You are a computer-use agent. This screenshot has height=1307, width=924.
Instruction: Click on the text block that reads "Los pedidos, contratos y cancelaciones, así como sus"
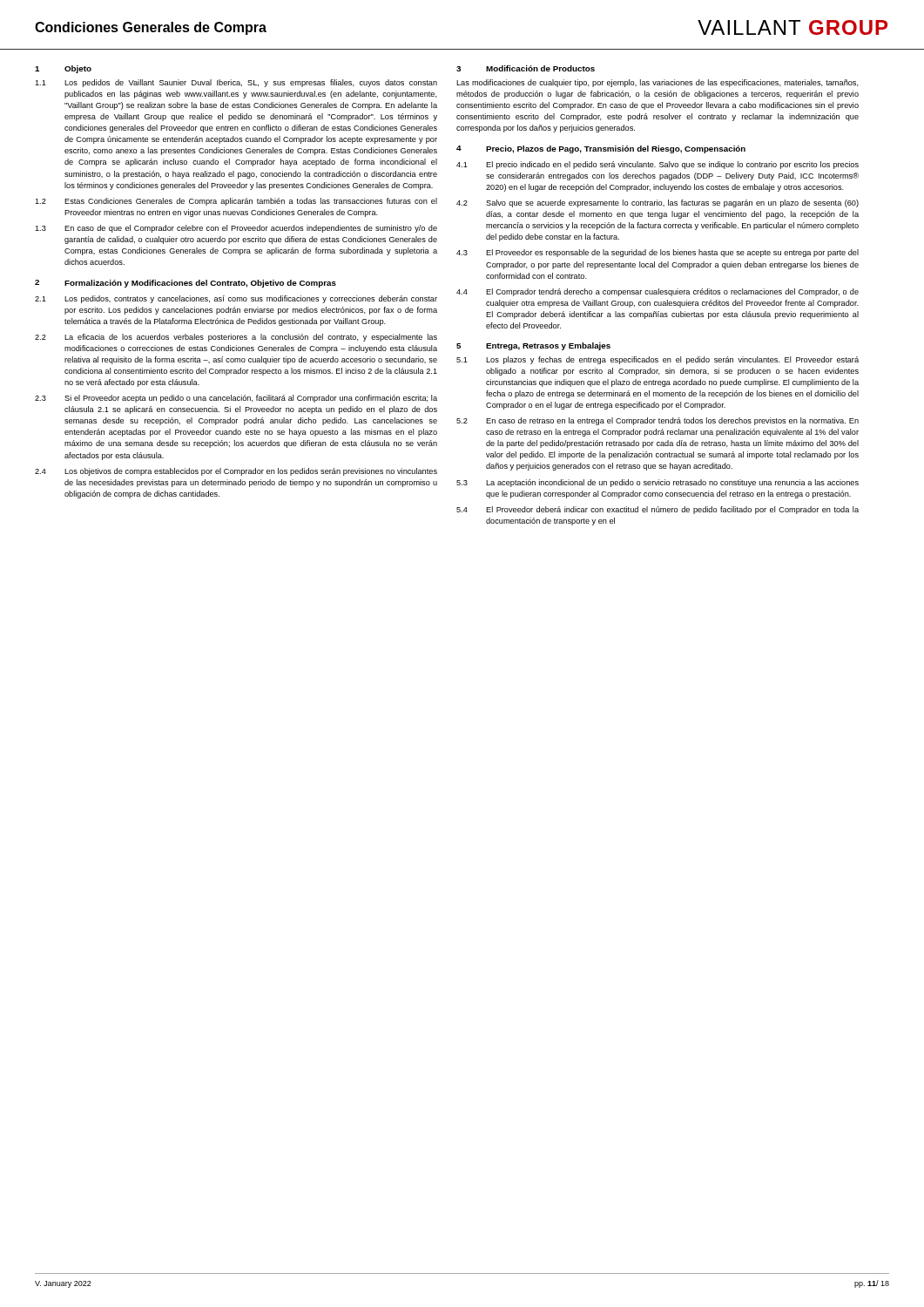coord(251,310)
